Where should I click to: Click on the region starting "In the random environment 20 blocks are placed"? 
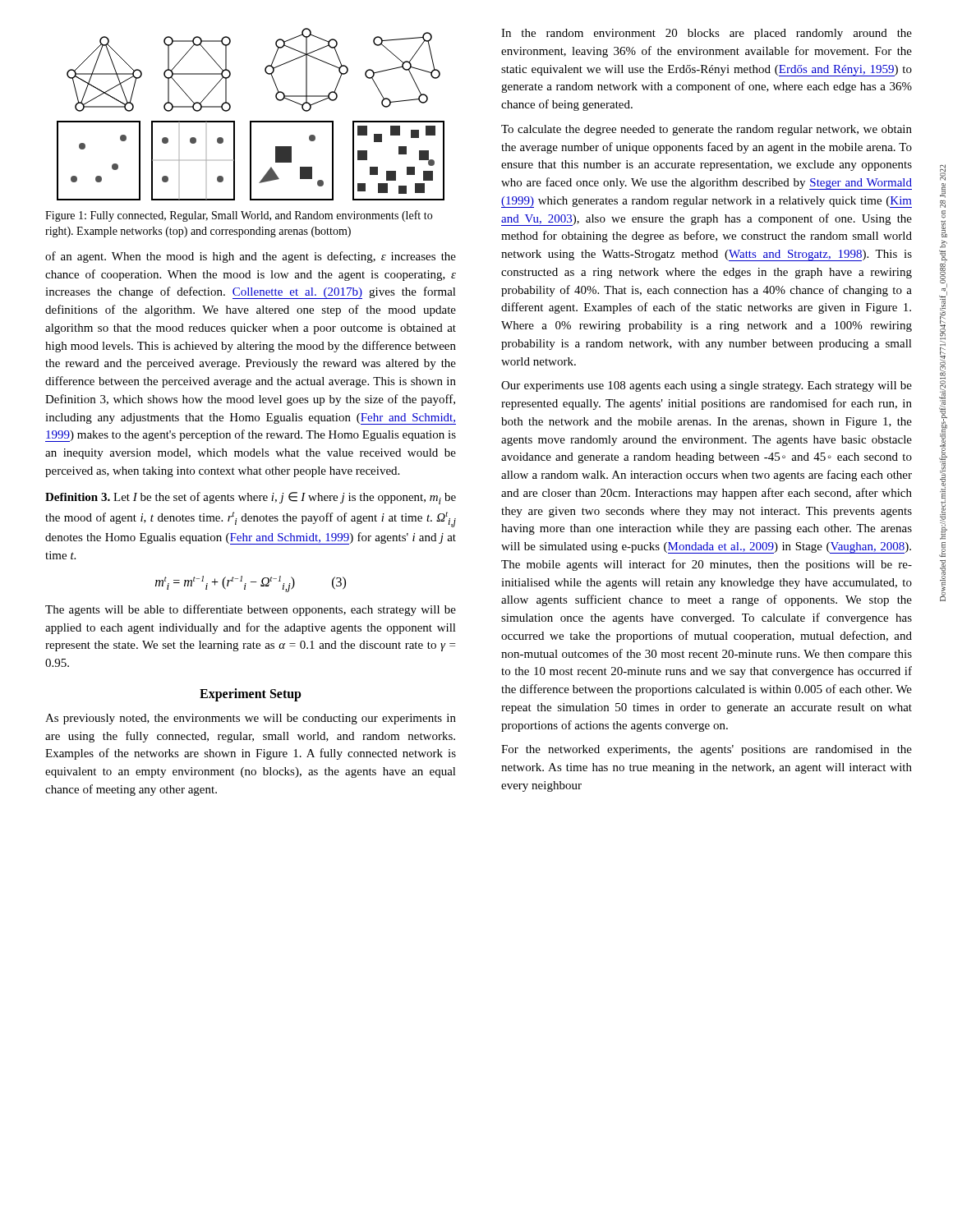tap(707, 410)
